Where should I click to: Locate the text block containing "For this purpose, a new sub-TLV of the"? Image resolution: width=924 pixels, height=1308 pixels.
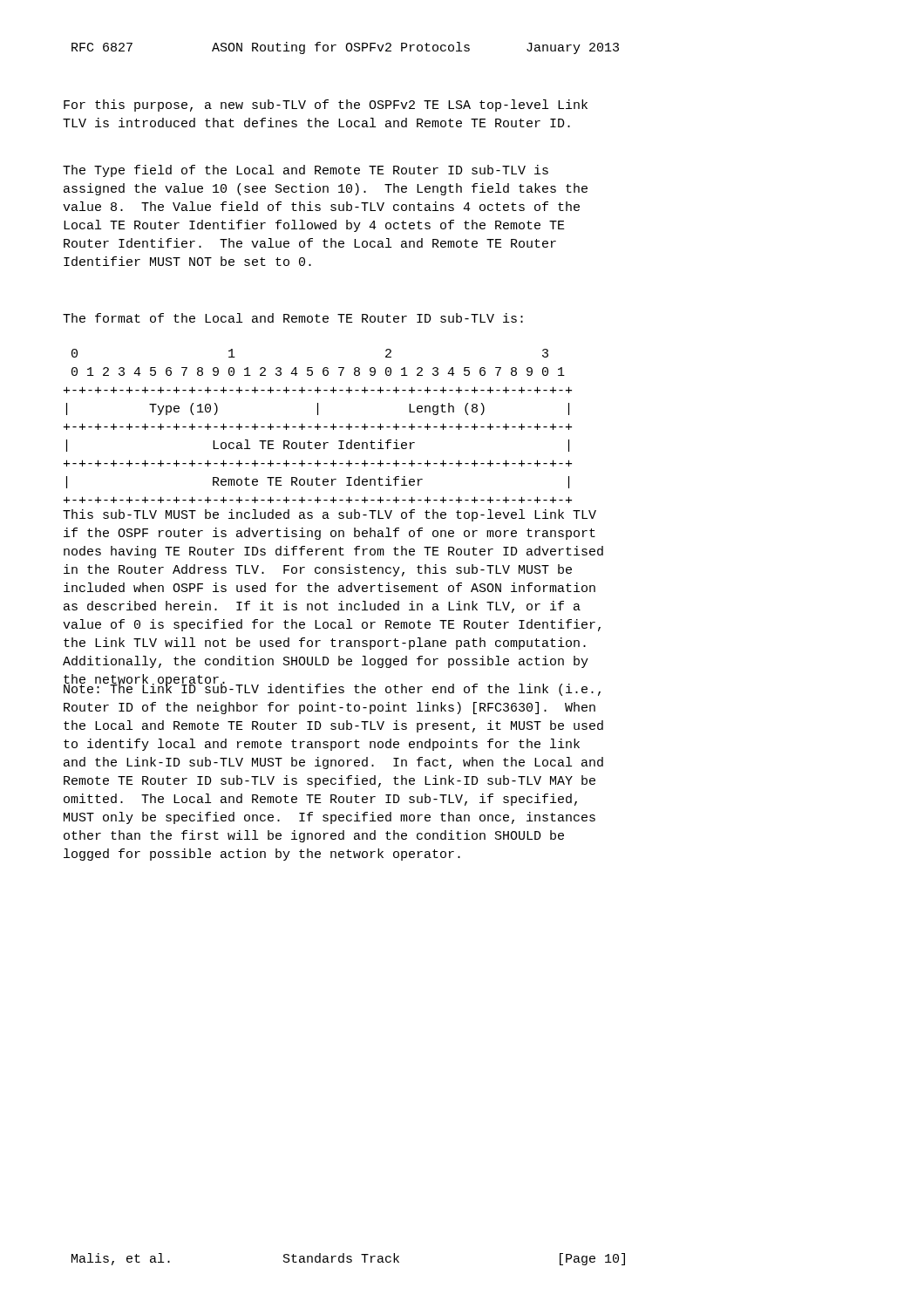(x=314, y=124)
